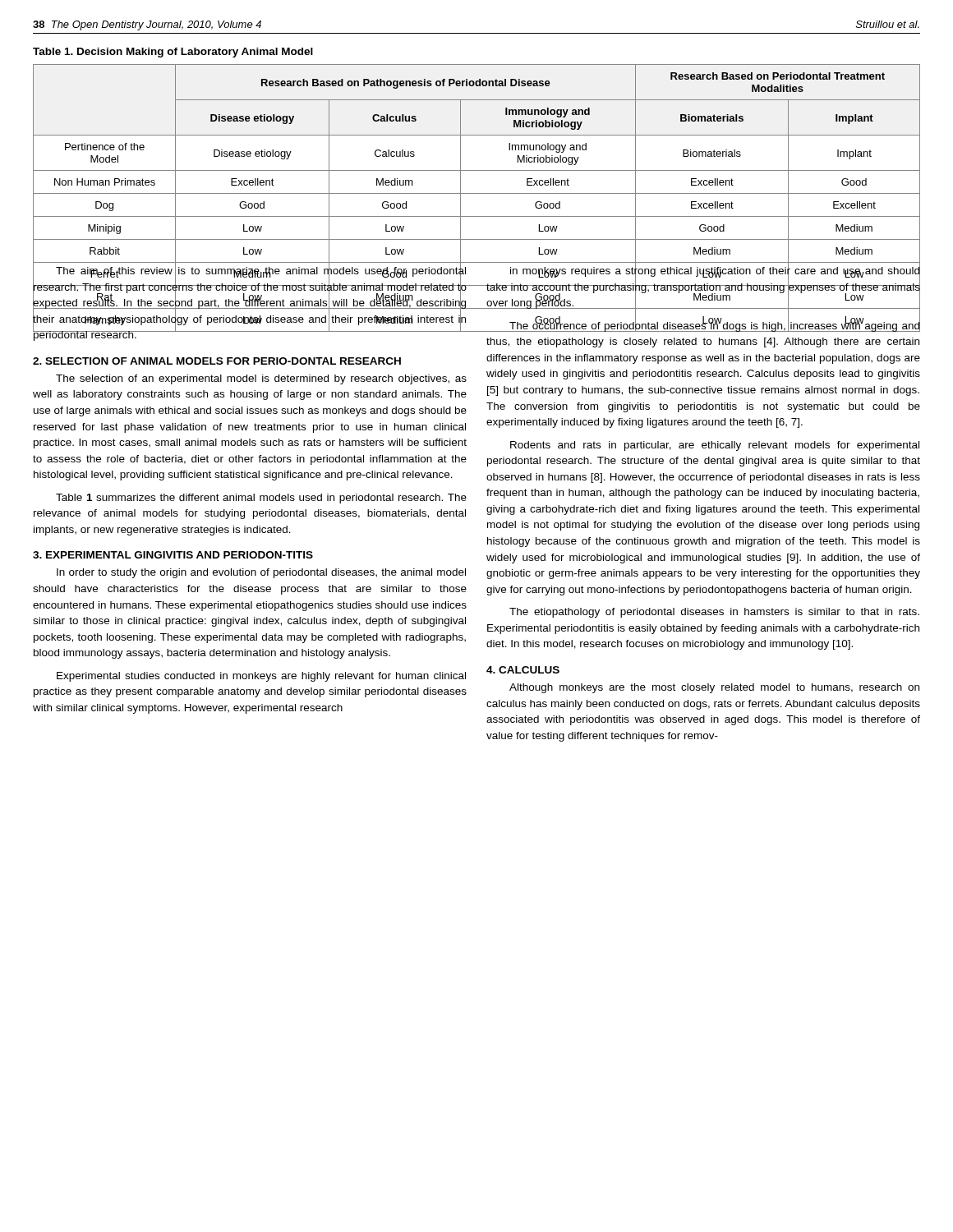
Task: Click on the table containing "Immunology and Micriobiology"
Action: click(x=476, y=198)
